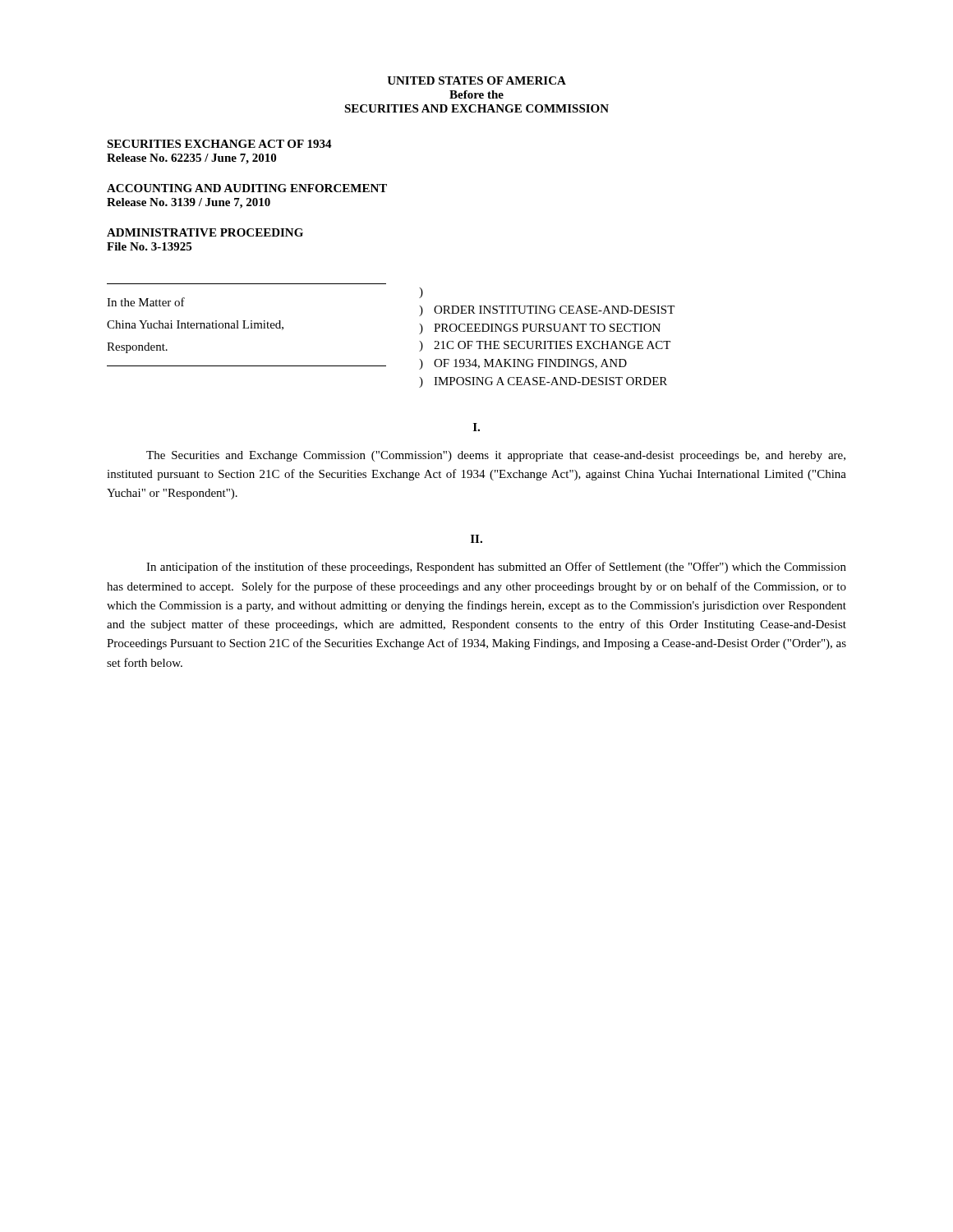Locate the section header that opens with "ADMINISTRATIVE PROCEEDING File"
Viewport: 953px width, 1232px height.
pyautogui.click(x=205, y=239)
